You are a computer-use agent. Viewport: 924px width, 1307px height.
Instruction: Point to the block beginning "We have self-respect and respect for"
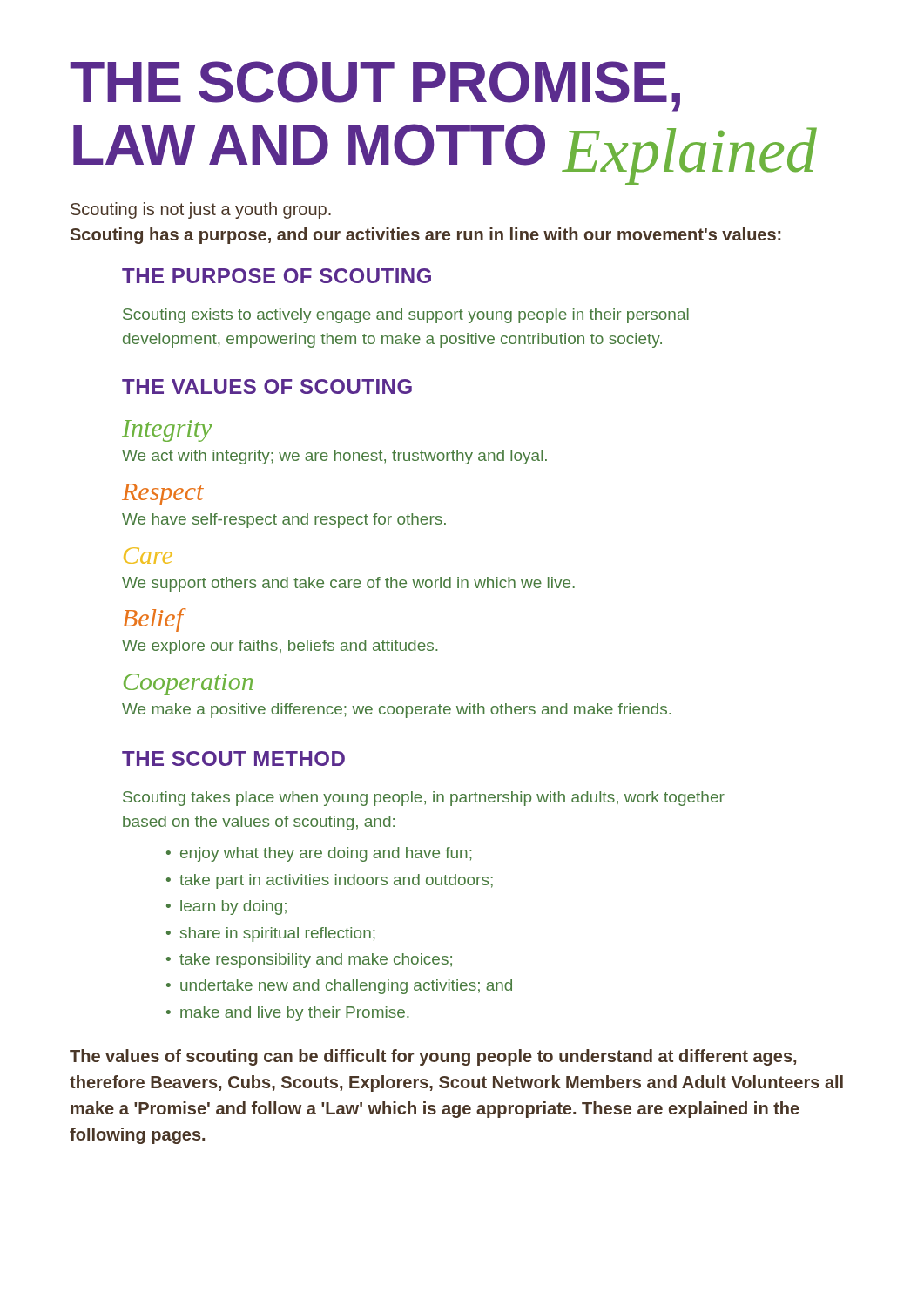285,519
